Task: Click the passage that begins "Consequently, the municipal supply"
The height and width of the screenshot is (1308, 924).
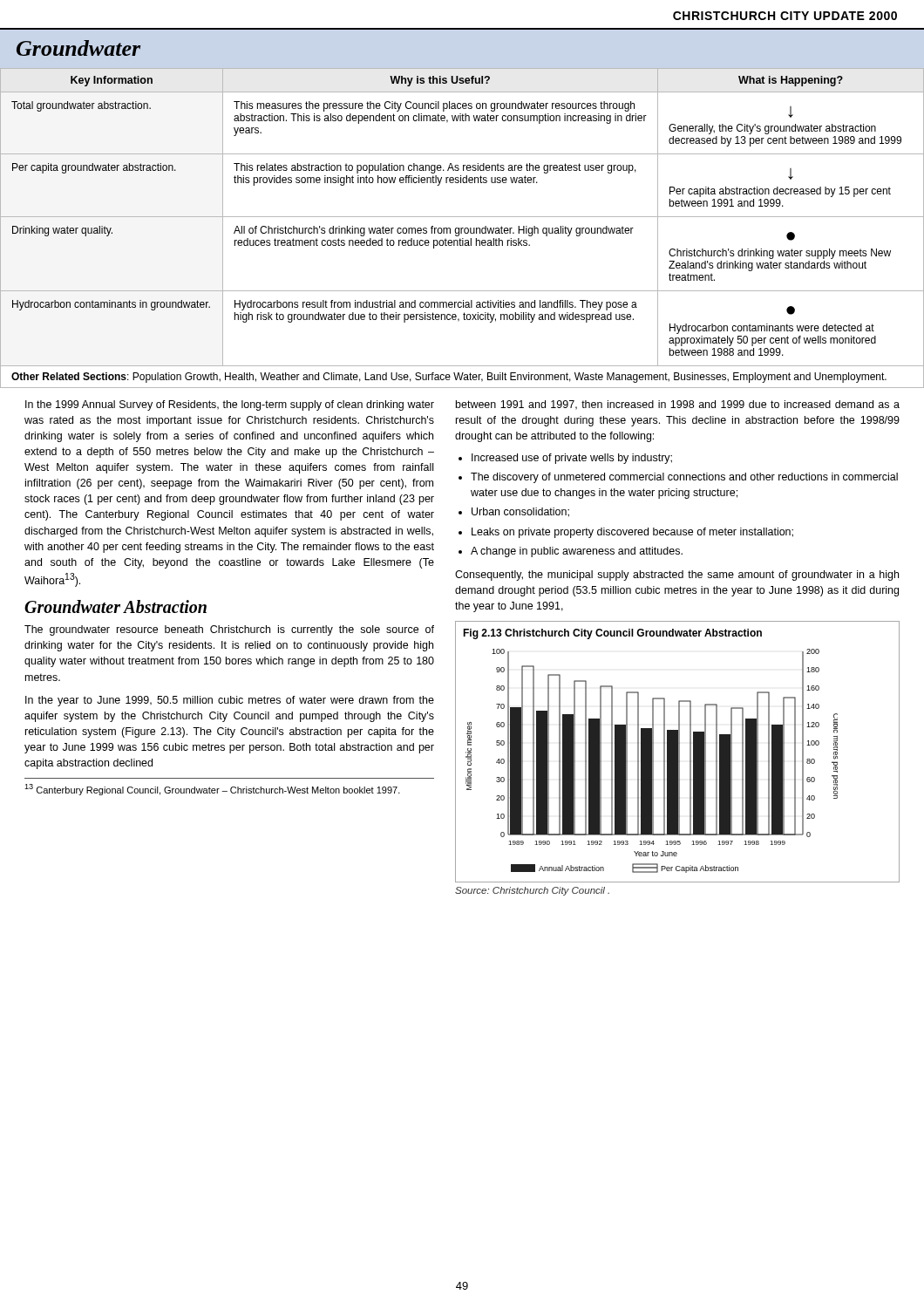Action: coord(677,590)
